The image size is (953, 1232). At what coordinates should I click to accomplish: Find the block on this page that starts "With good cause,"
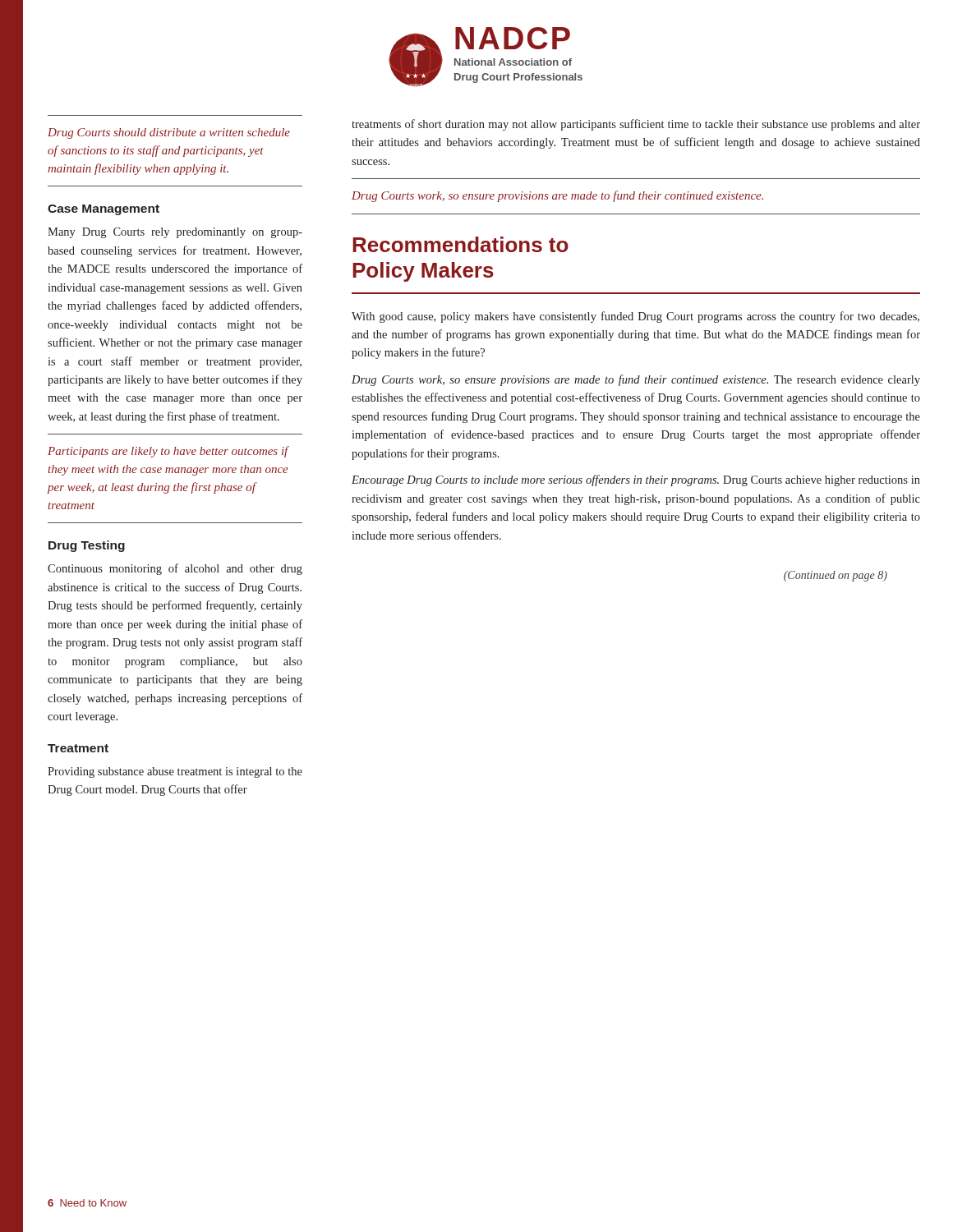(636, 334)
